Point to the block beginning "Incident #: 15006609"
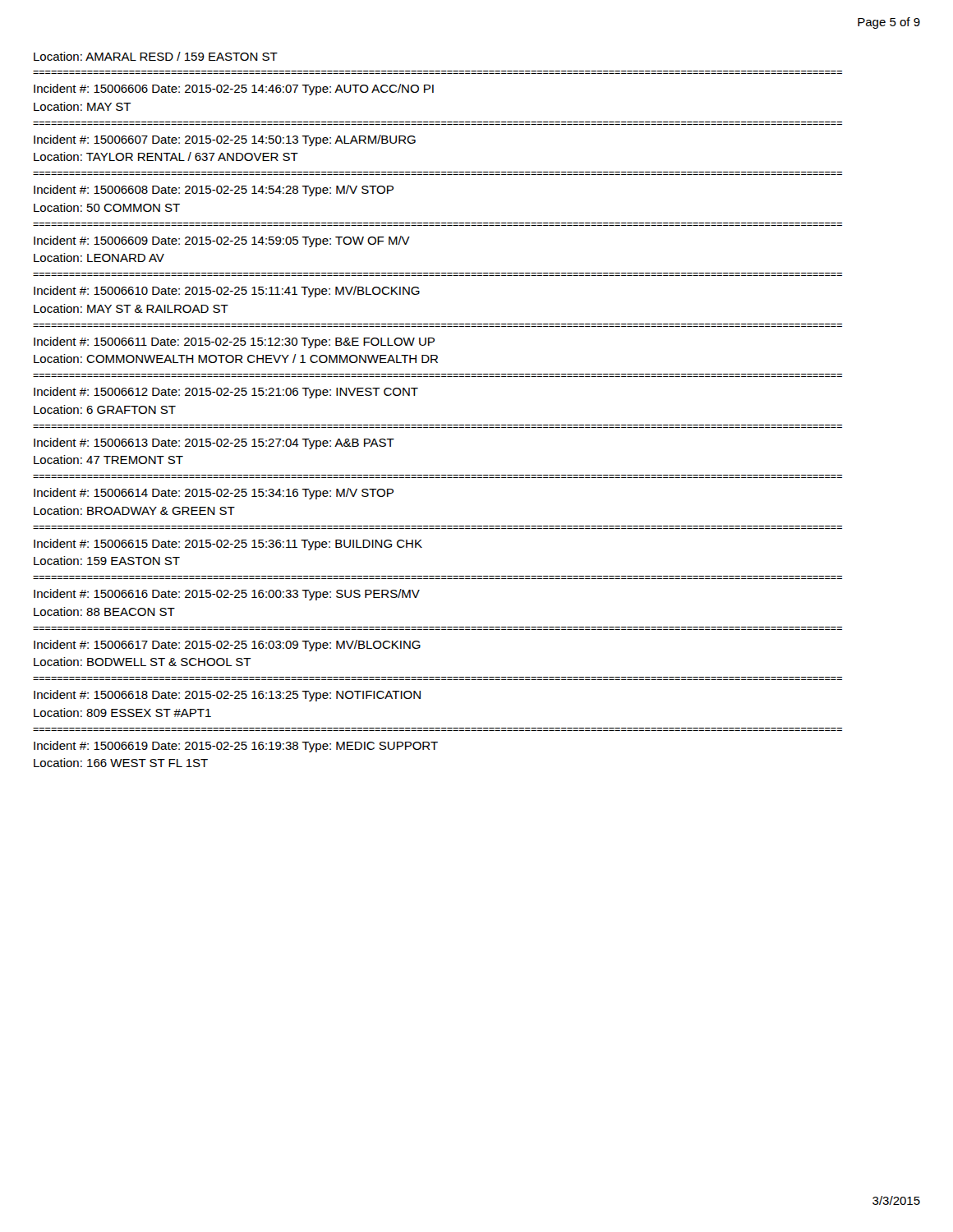 click(x=222, y=241)
